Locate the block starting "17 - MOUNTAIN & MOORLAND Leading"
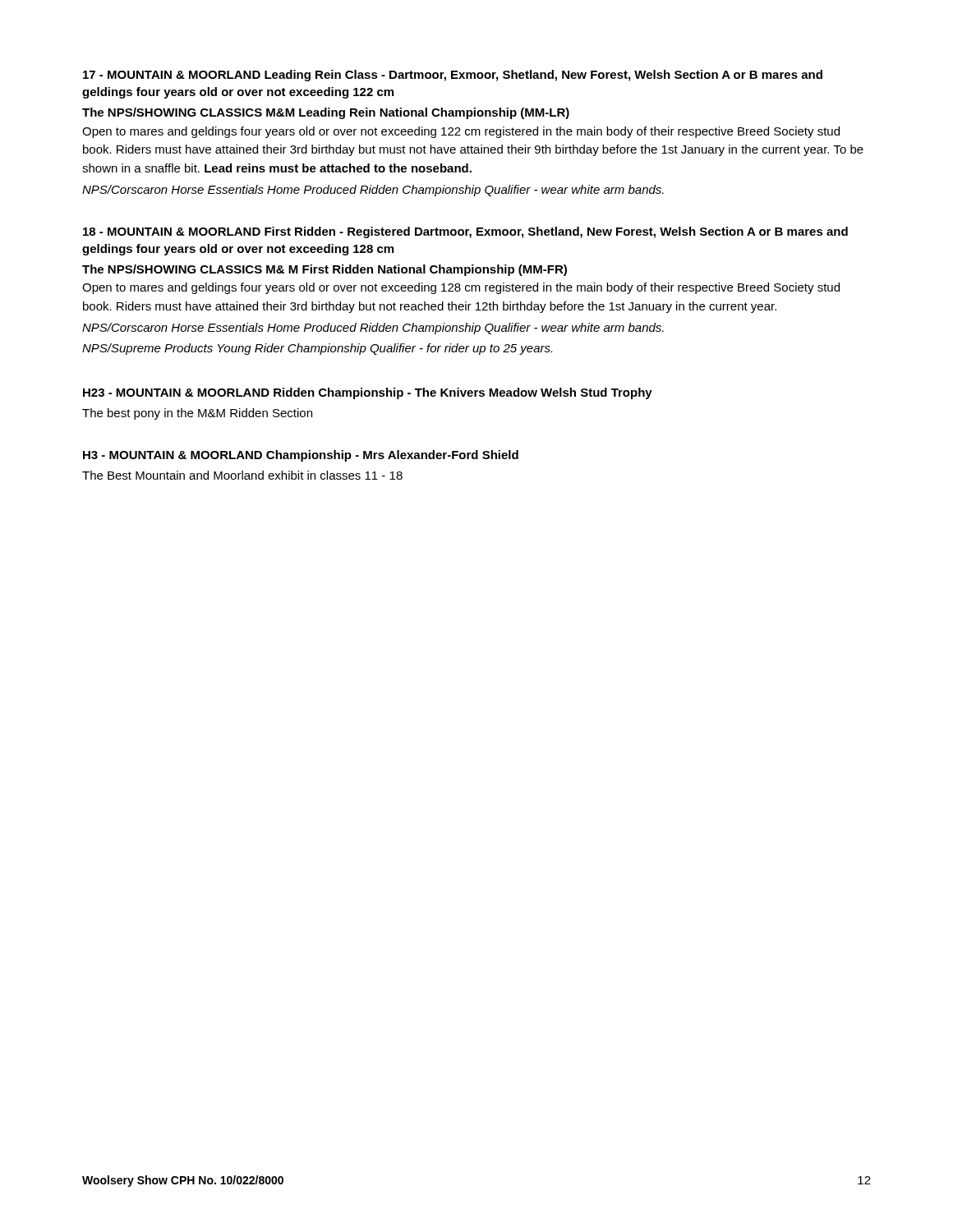This screenshot has height=1232, width=953. pos(453,83)
